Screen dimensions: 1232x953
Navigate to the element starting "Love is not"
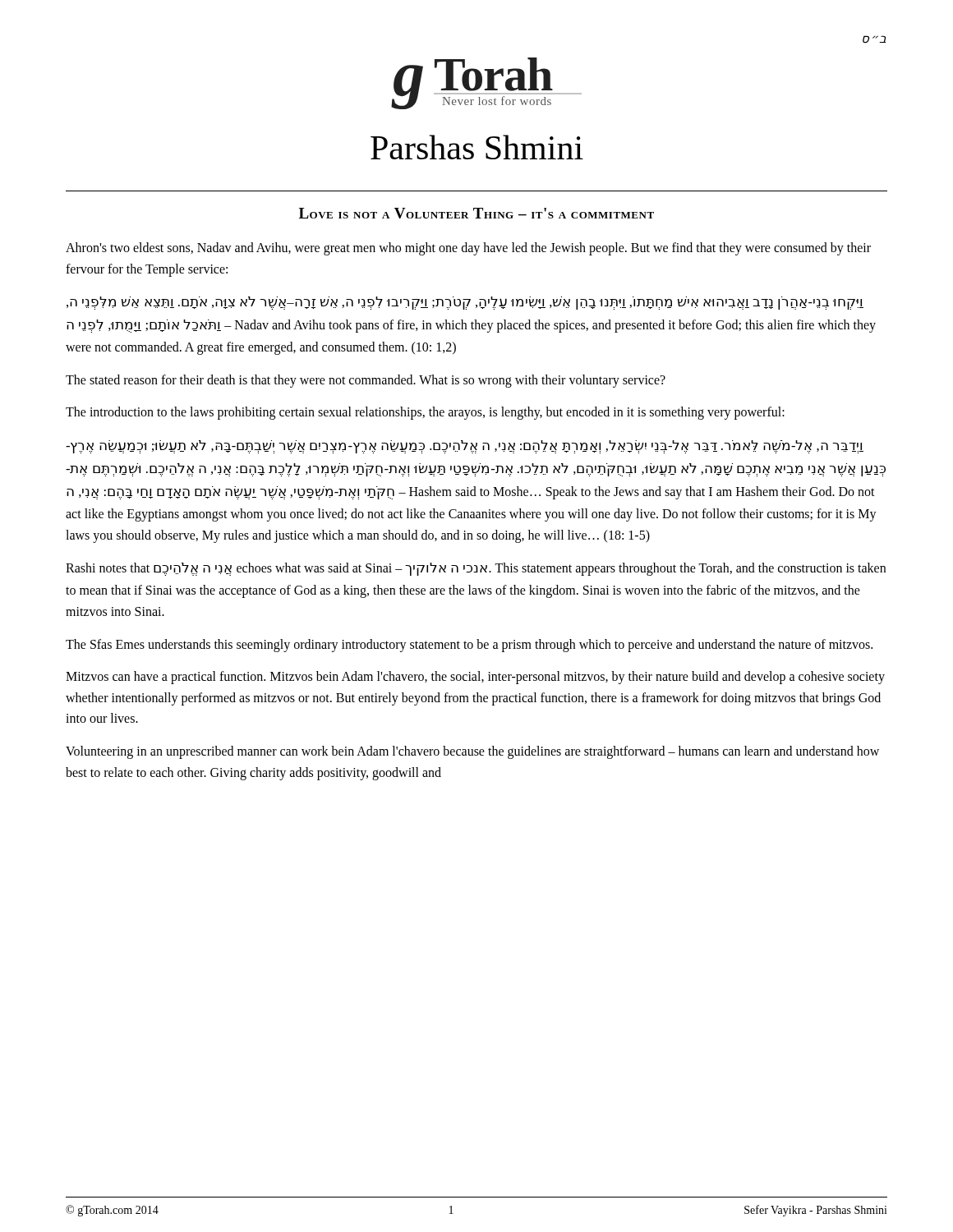coord(476,213)
